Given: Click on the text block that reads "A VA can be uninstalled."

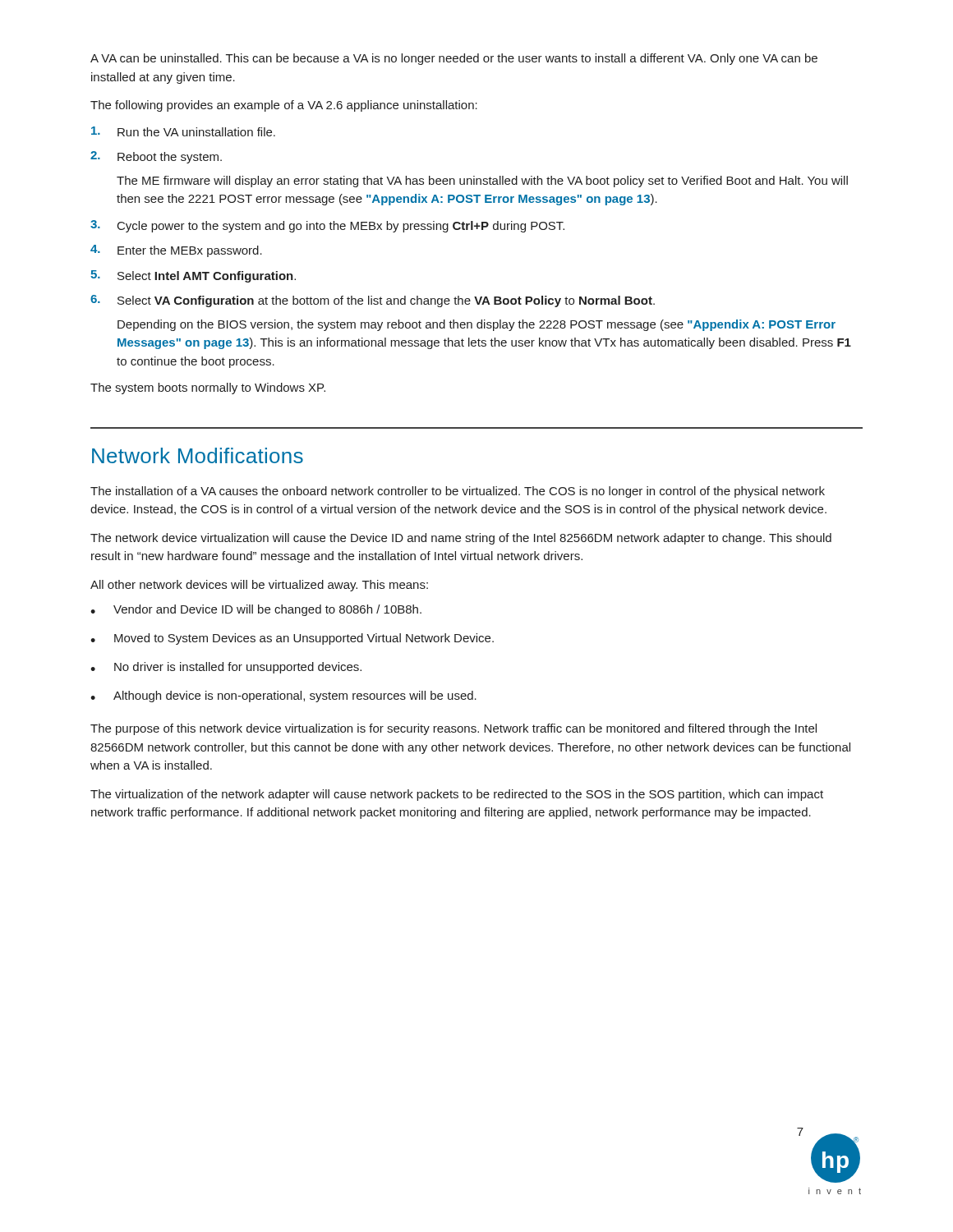Looking at the screenshot, I should click(454, 67).
